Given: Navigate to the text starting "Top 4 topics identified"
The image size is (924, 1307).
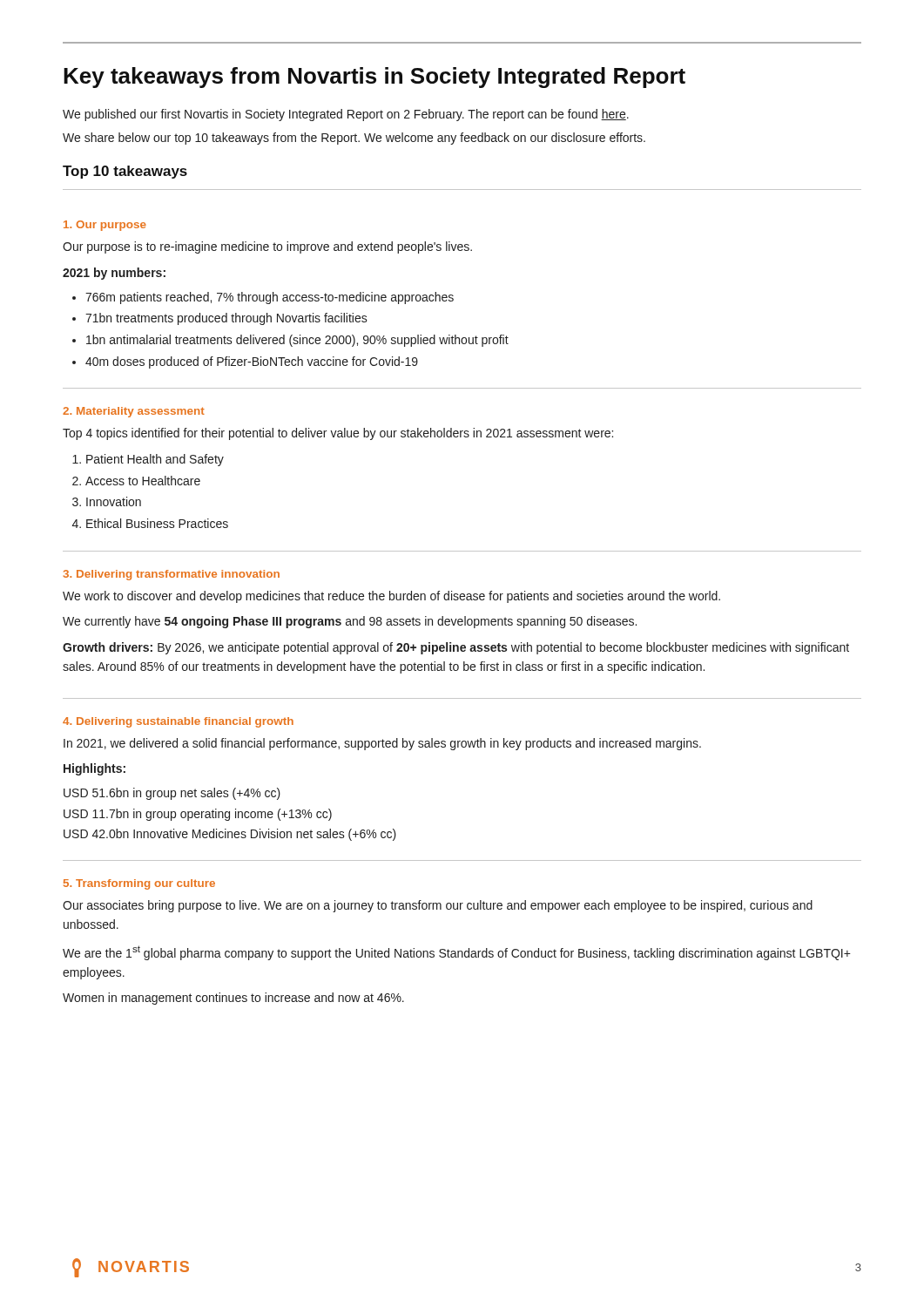Looking at the screenshot, I should pyautogui.click(x=339, y=433).
